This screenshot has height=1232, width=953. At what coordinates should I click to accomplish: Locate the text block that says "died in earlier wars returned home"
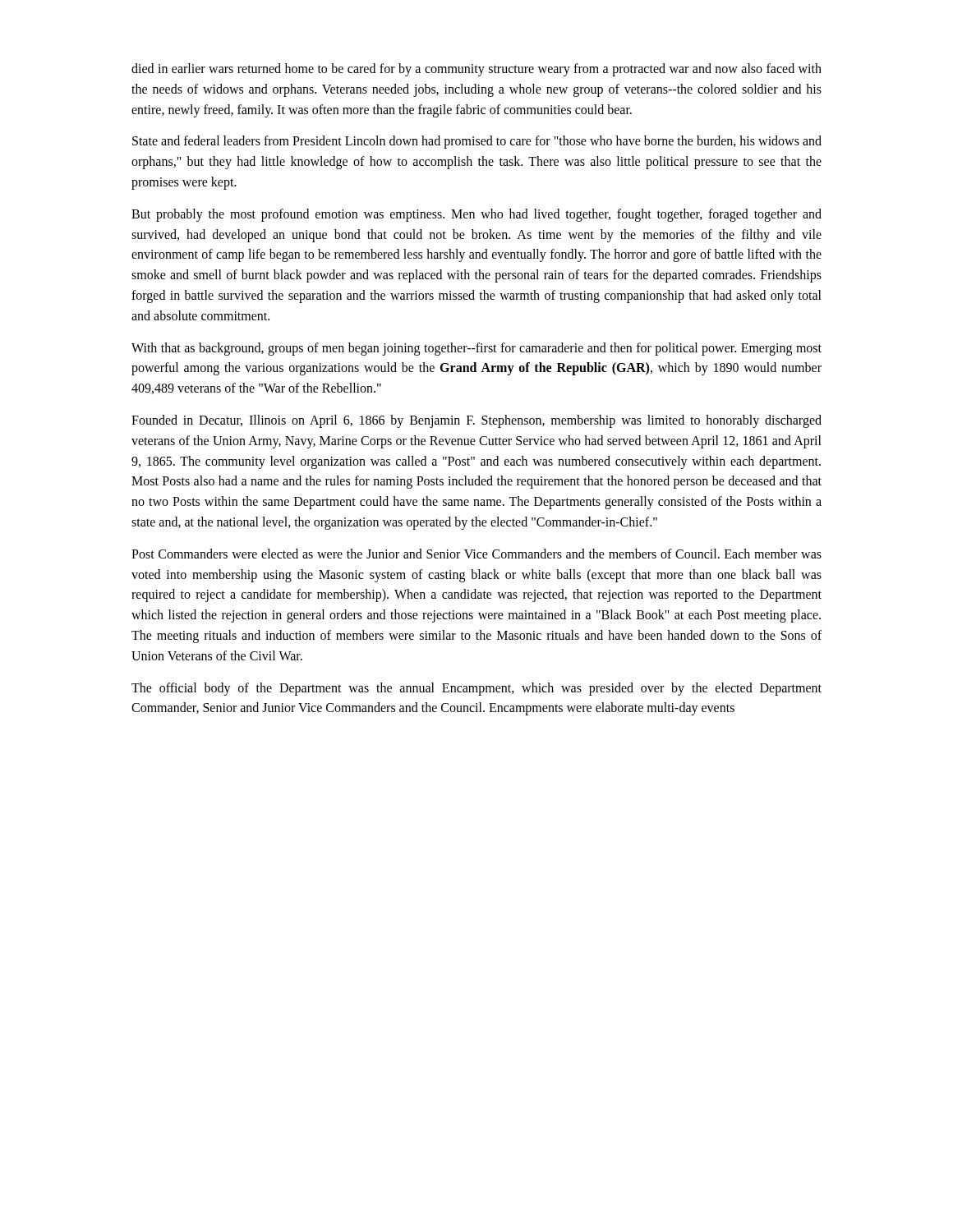click(476, 89)
